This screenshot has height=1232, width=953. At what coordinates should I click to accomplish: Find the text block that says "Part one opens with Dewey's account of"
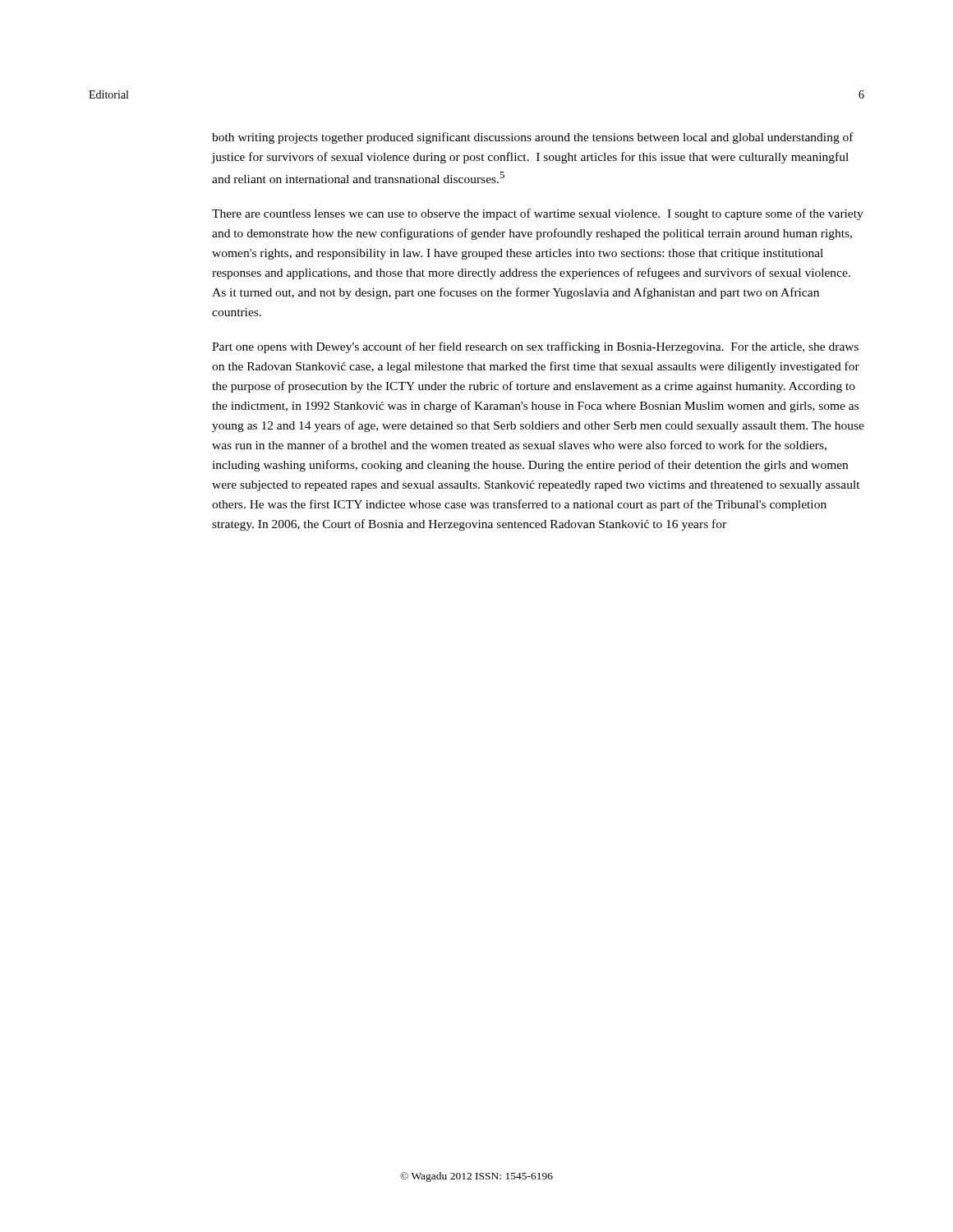click(x=538, y=436)
